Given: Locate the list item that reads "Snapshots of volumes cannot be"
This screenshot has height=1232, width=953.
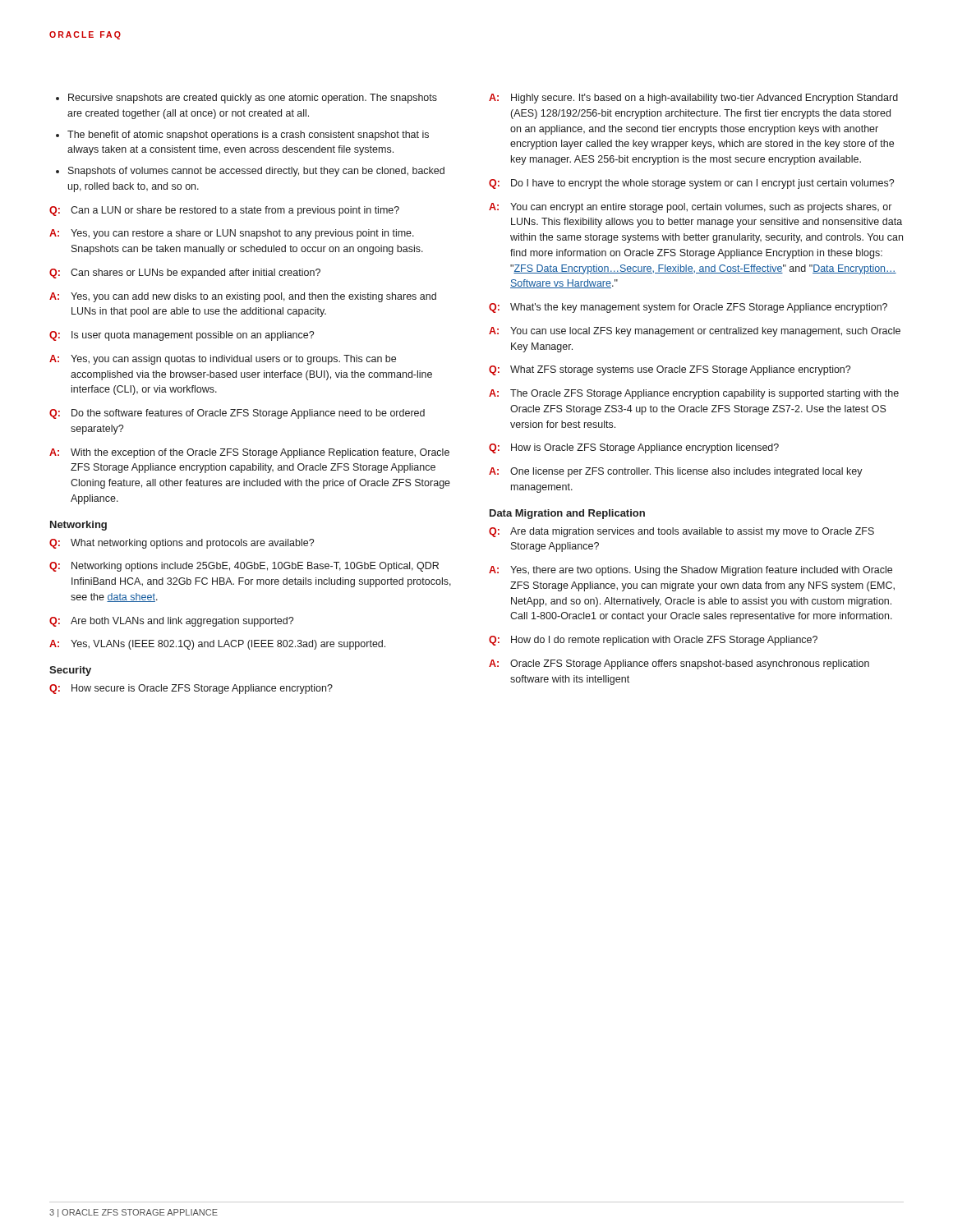Looking at the screenshot, I should 256,179.
